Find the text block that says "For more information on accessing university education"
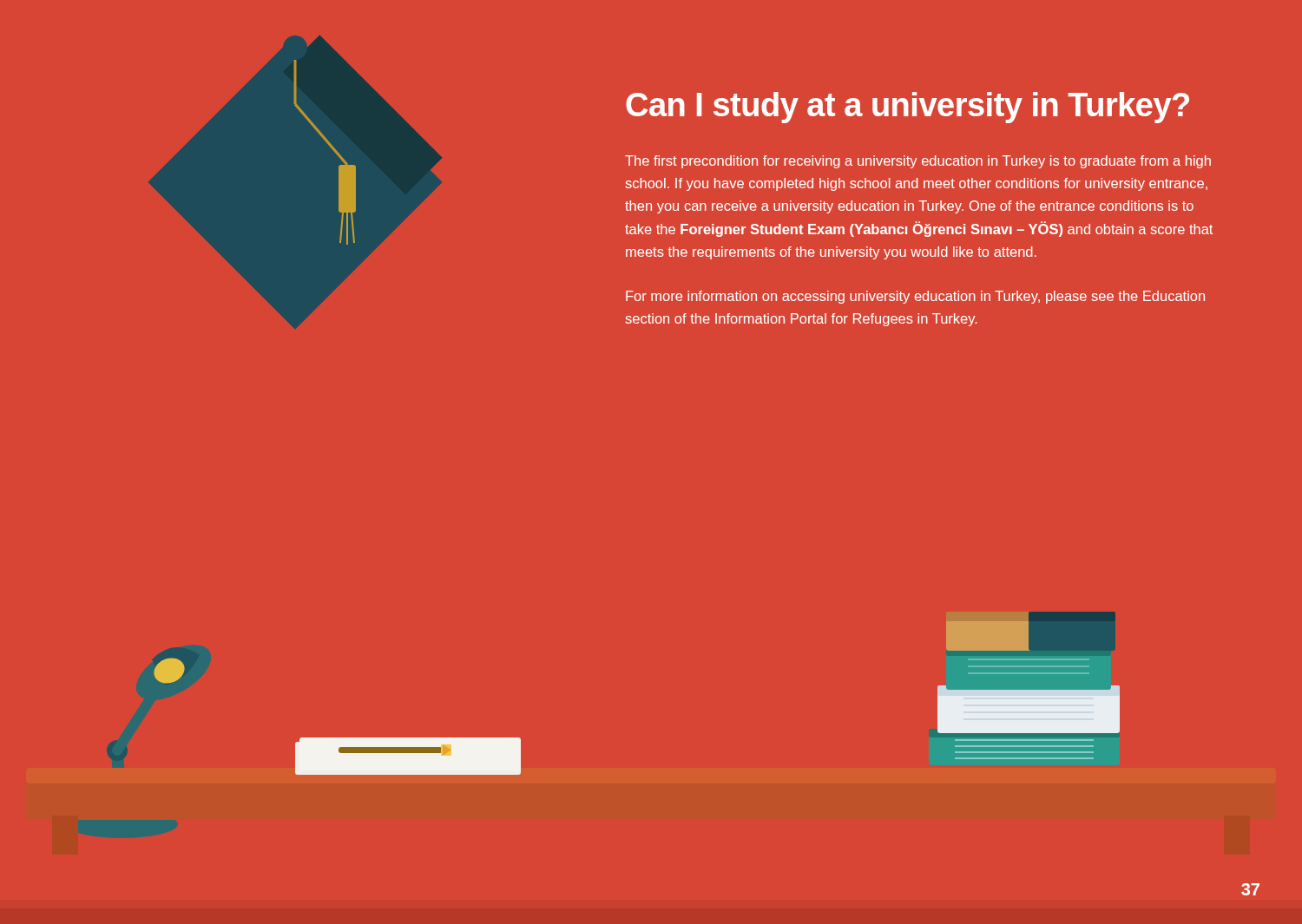1302x924 pixels. click(915, 307)
